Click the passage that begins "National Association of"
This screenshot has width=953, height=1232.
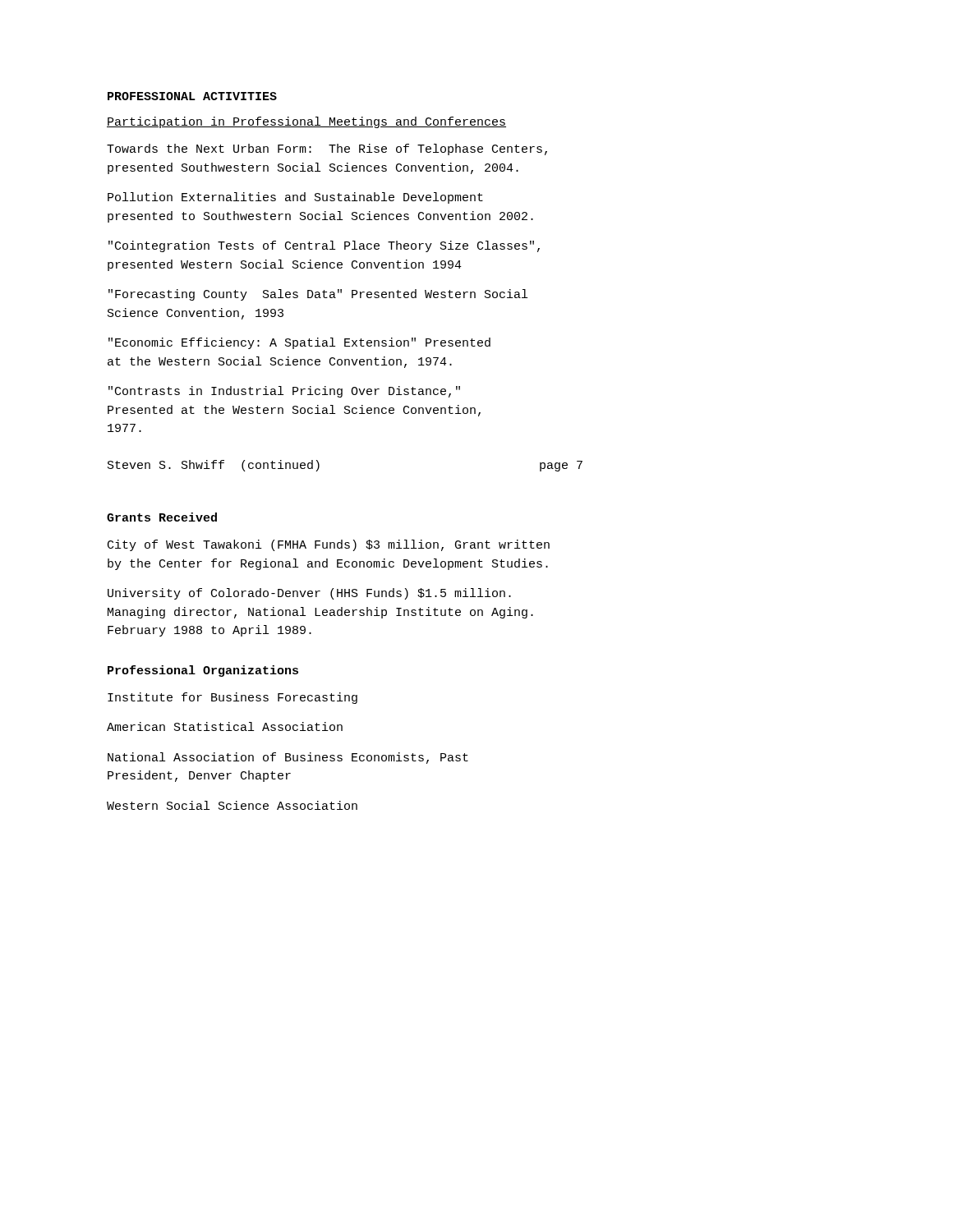288,767
